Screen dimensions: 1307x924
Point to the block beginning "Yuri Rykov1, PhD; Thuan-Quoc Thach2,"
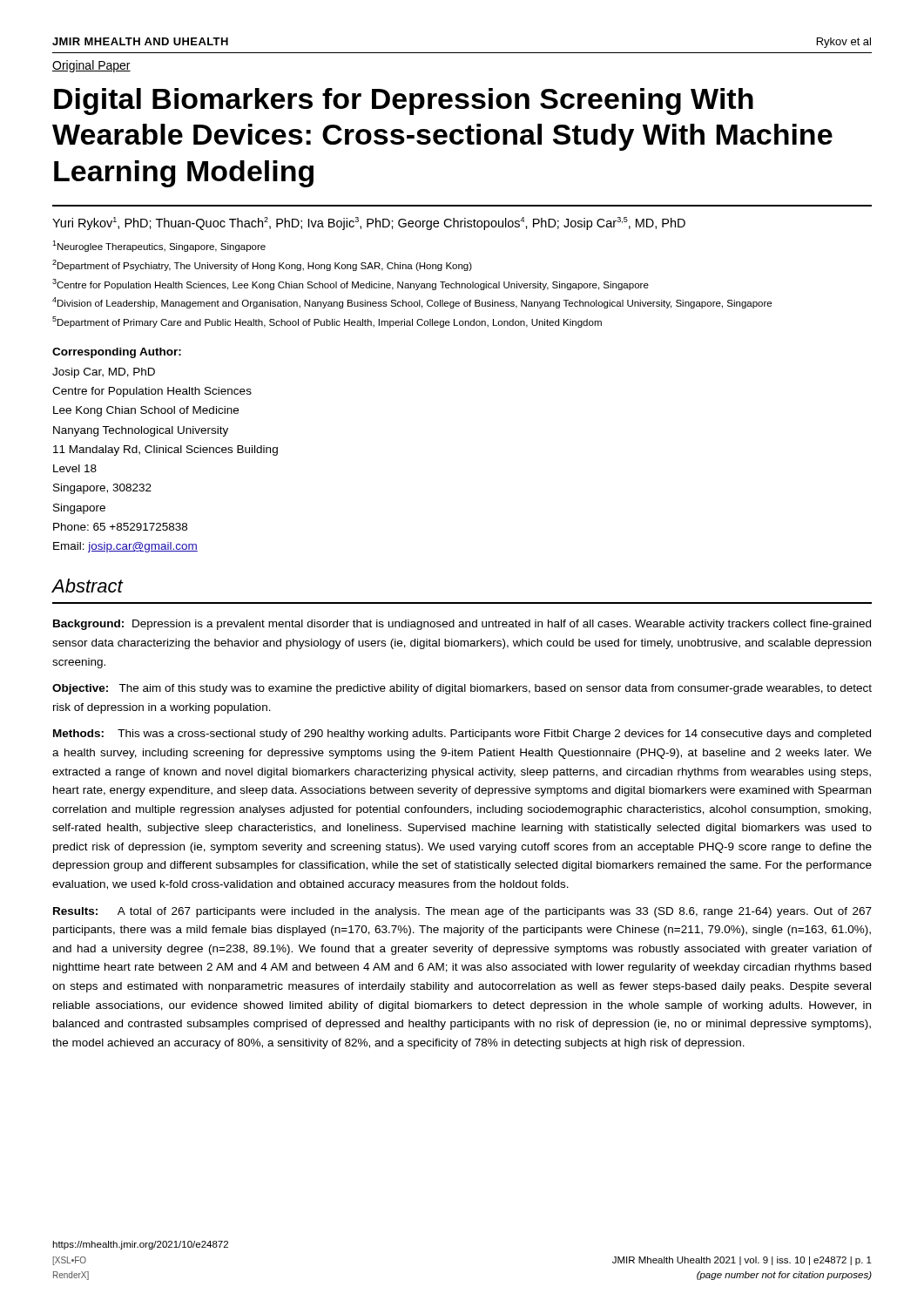[369, 223]
